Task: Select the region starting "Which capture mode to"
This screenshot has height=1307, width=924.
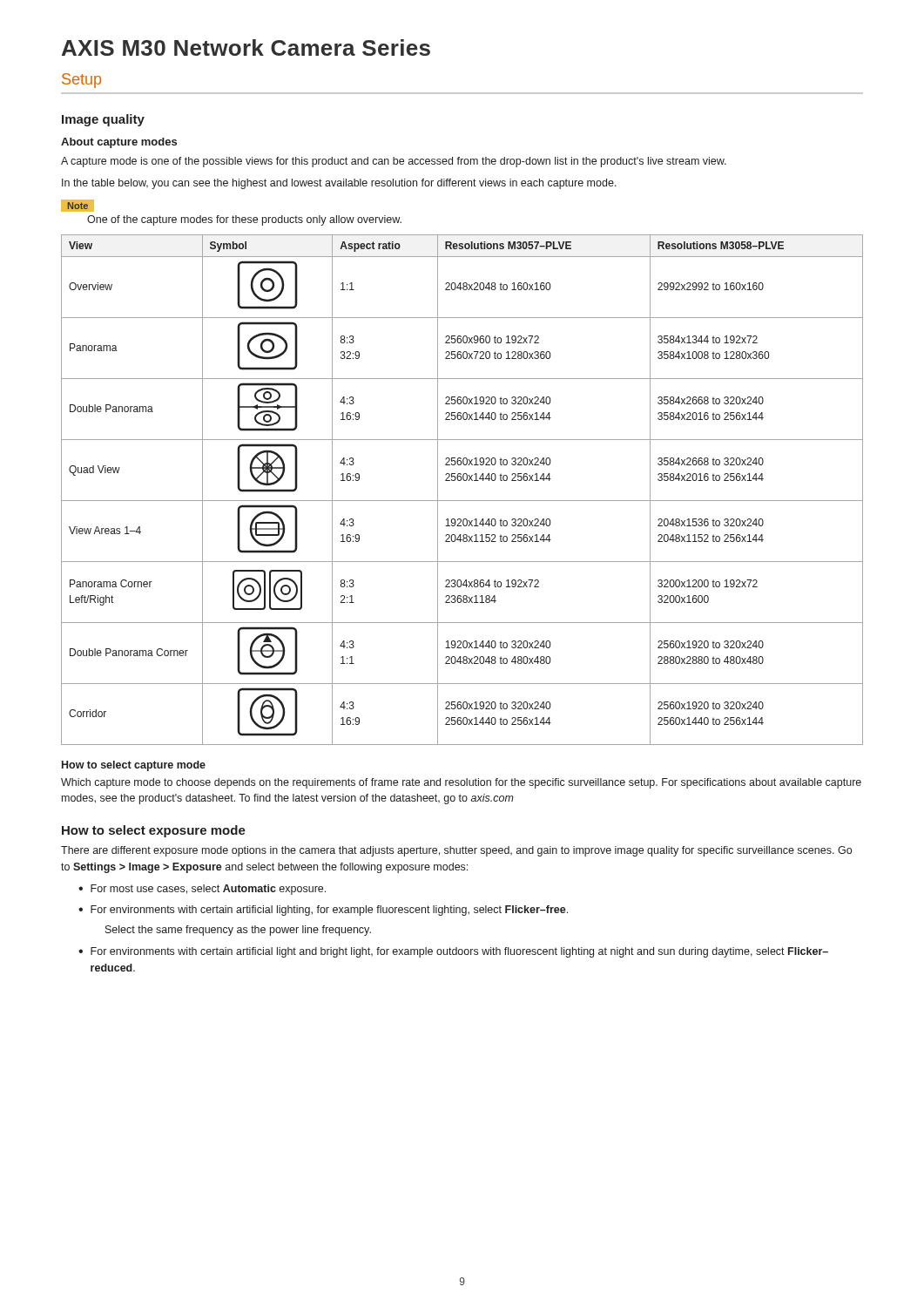Action: [x=461, y=790]
